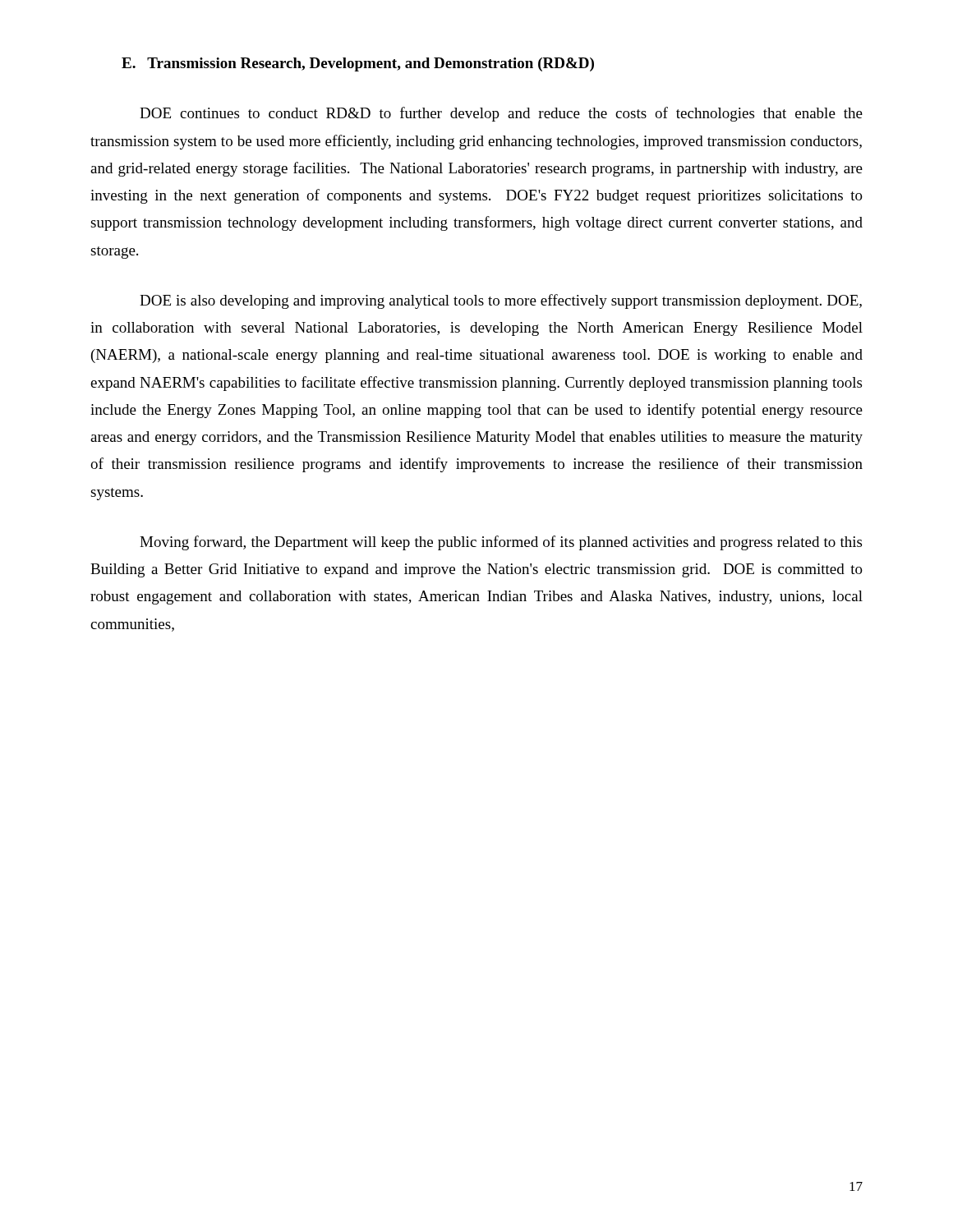Image resolution: width=953 pixels, height=1232 pixels.
Task: Locate the text starting "E. Transmission Research,"
Action: (x=358, y=63)
